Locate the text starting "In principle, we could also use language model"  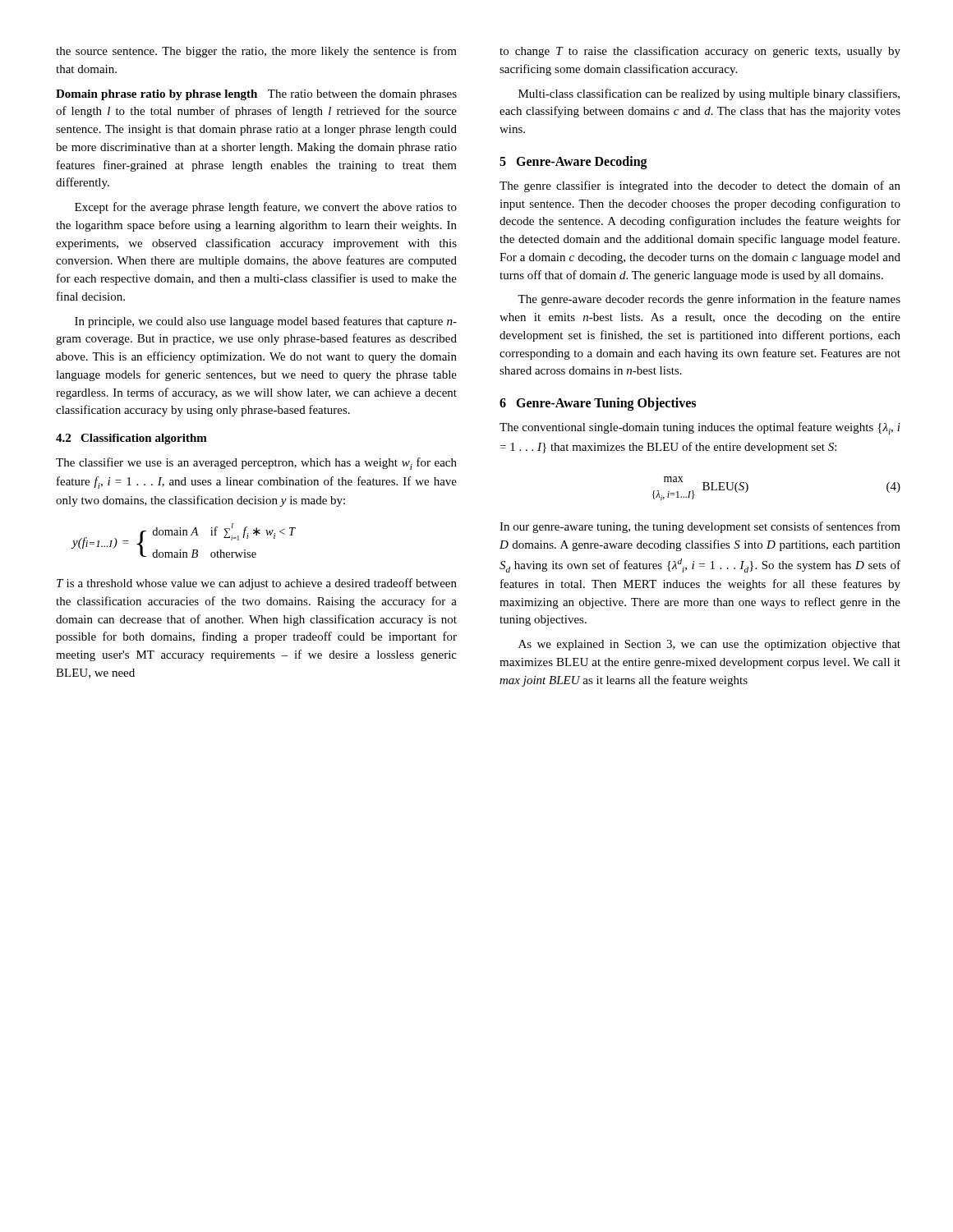click(x=256, y=366)
